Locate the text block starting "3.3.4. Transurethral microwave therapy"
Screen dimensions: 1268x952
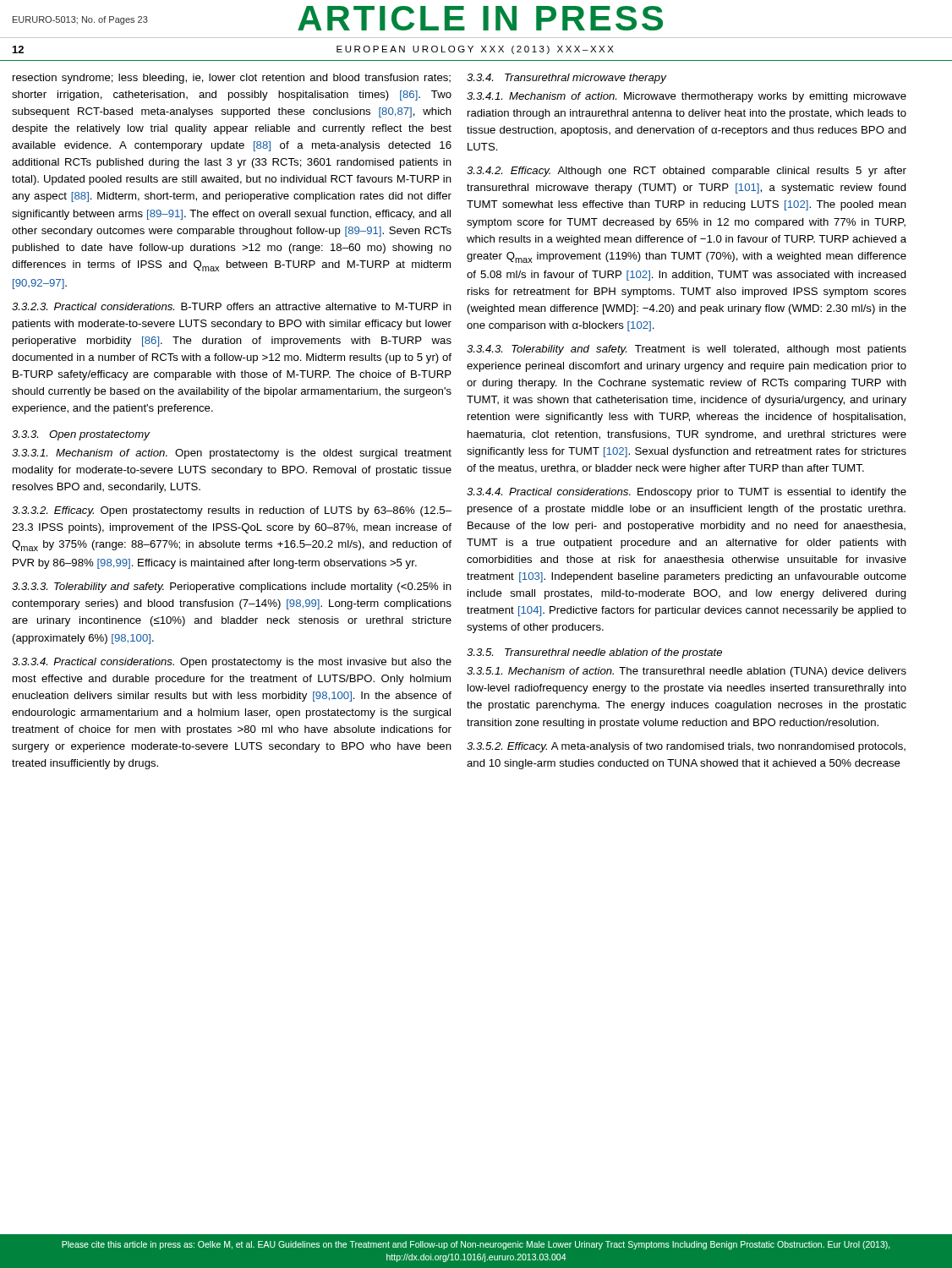[566, 77]
